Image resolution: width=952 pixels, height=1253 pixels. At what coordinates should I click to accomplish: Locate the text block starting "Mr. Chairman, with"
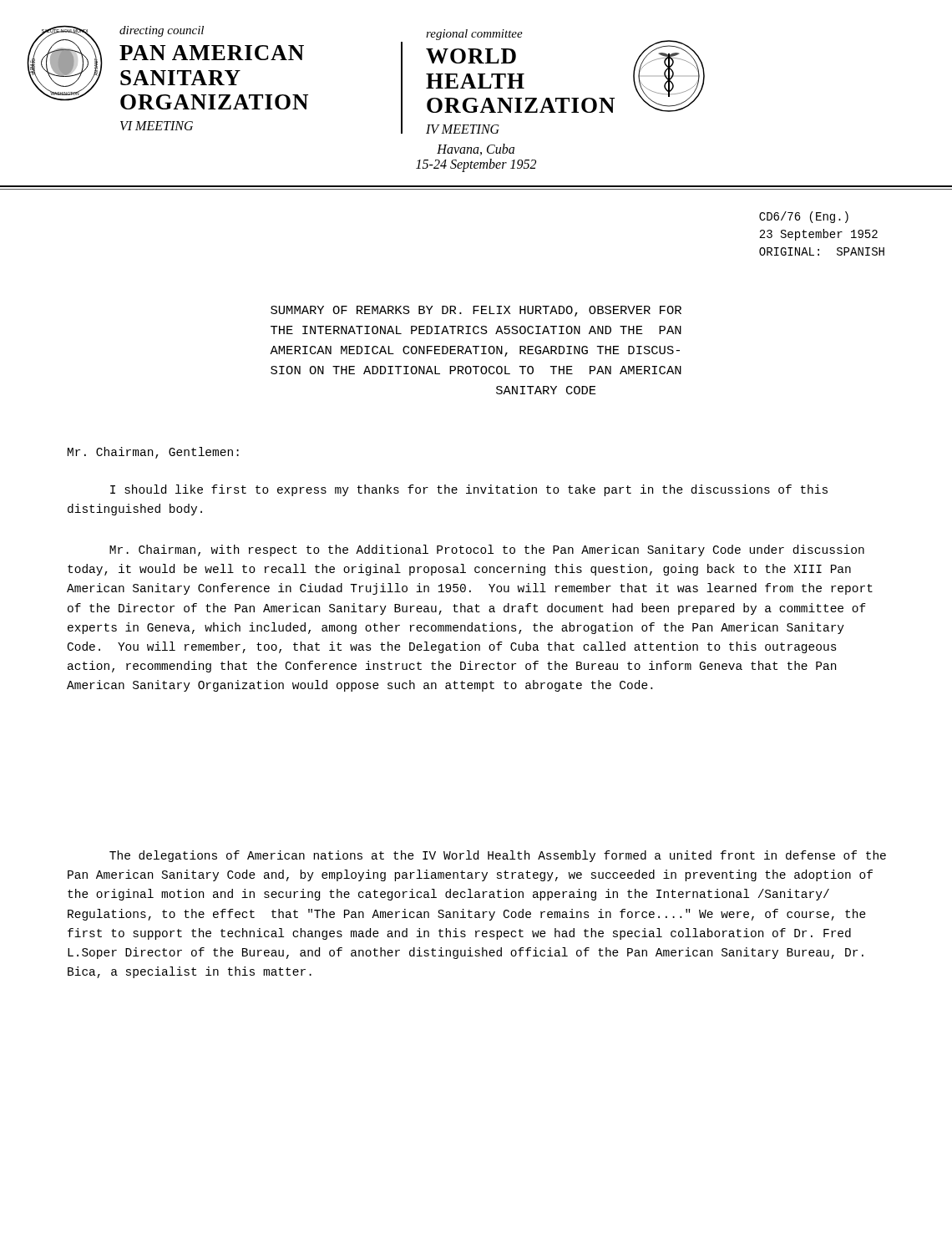[470, 618]
